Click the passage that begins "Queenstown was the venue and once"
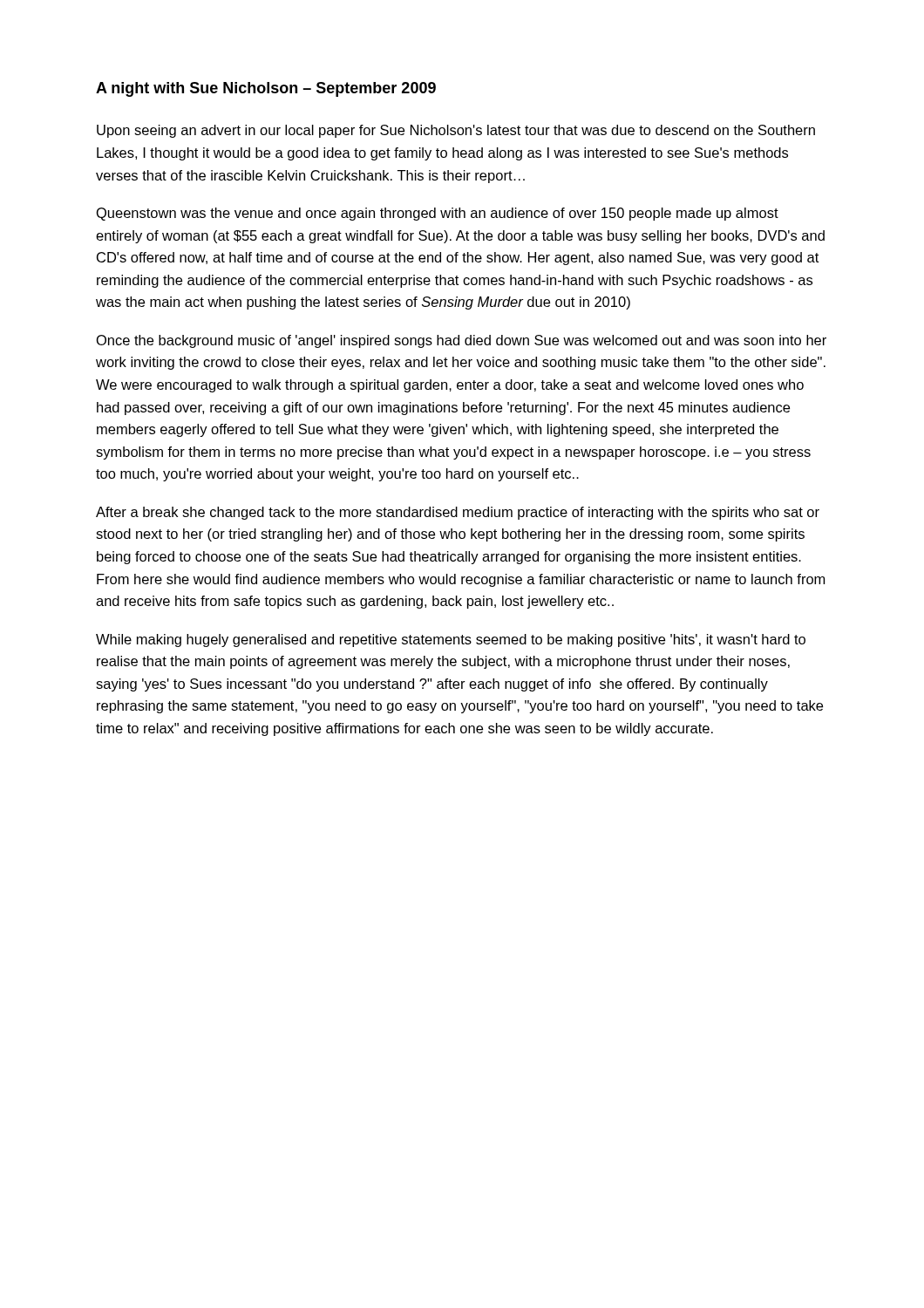The height and width of the screenshot is (1308, 924). [x=462, y=258]
